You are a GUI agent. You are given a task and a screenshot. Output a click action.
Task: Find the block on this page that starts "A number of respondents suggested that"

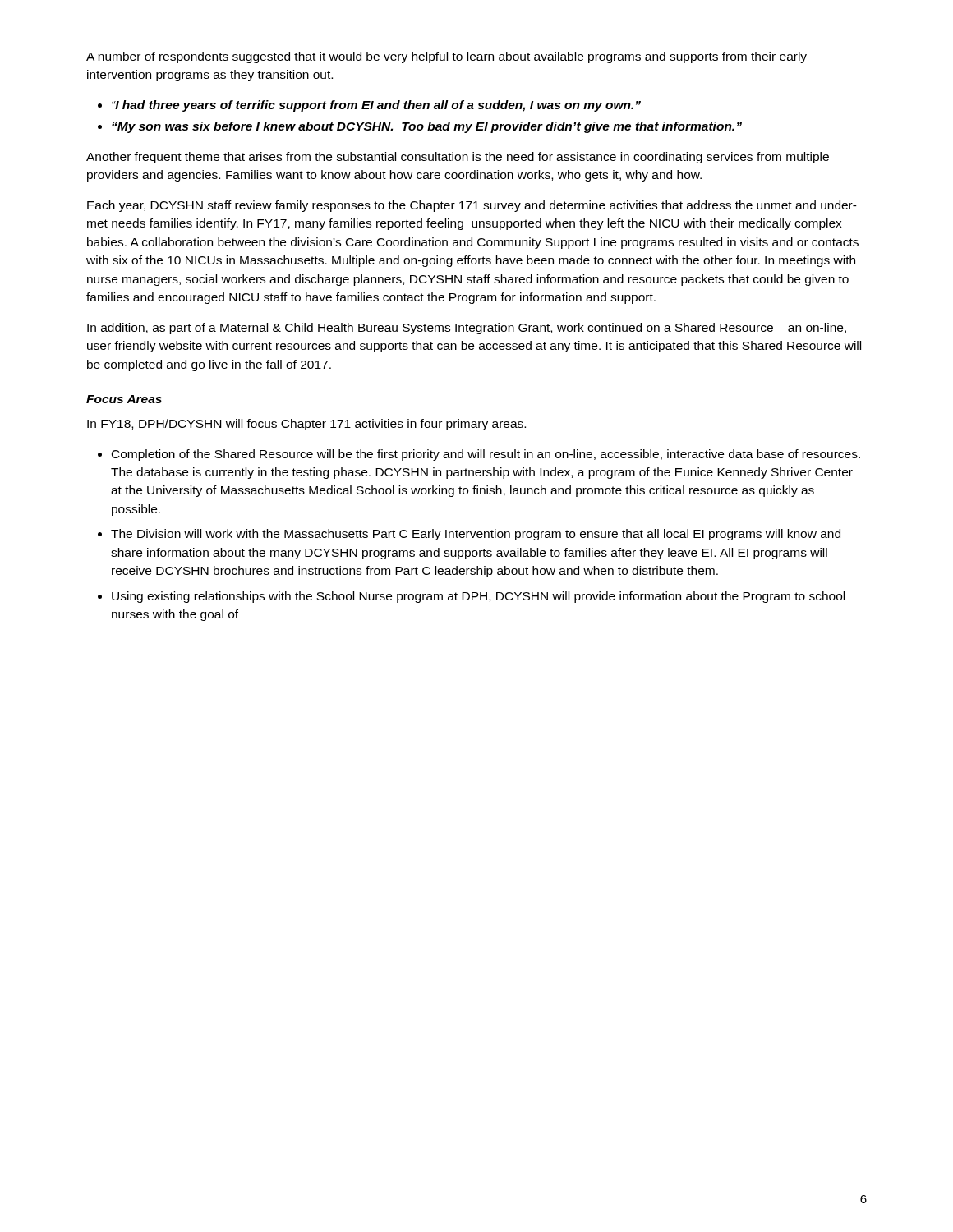coord(447,65)
